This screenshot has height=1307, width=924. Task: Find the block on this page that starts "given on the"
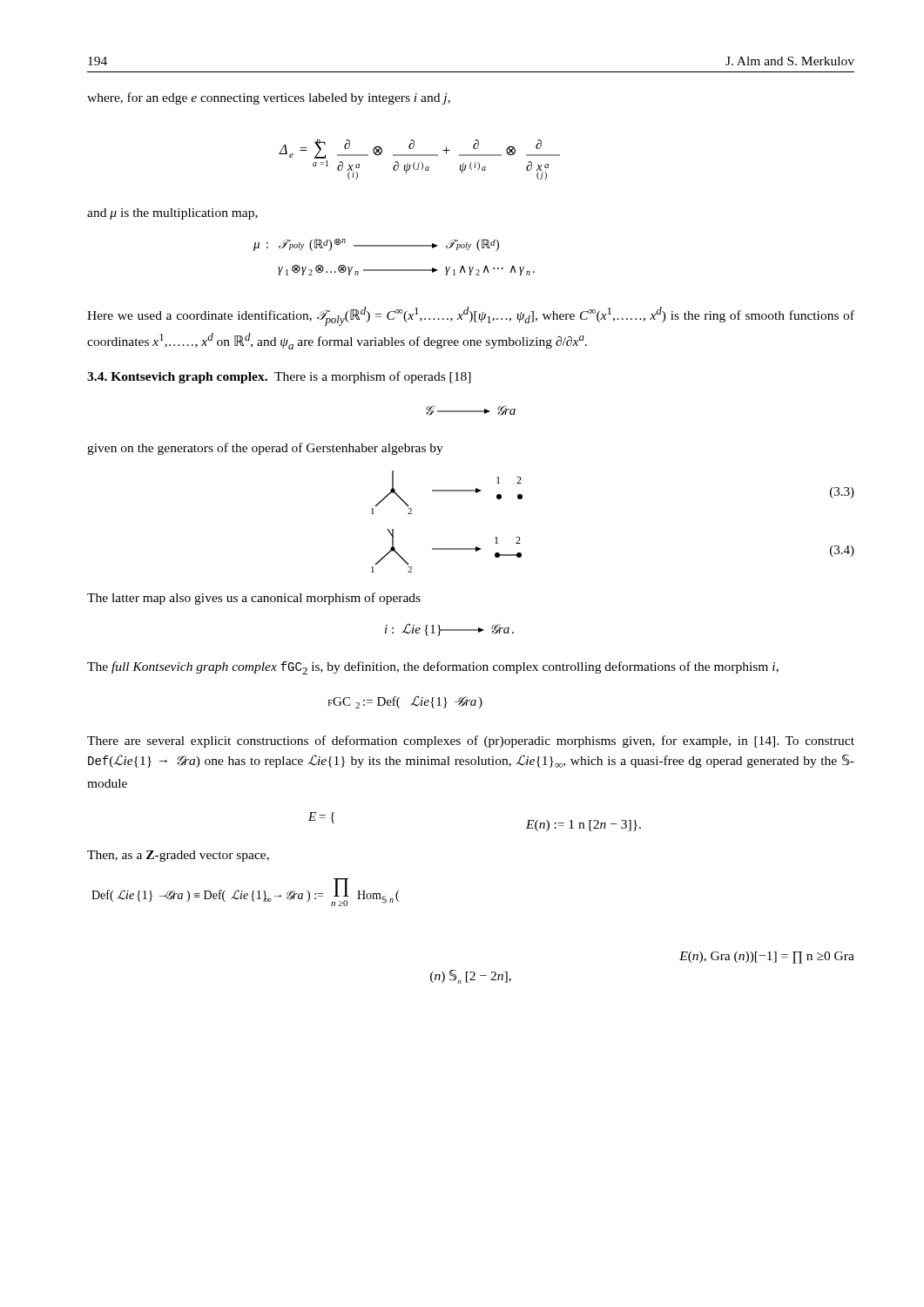tap(265, 447)
